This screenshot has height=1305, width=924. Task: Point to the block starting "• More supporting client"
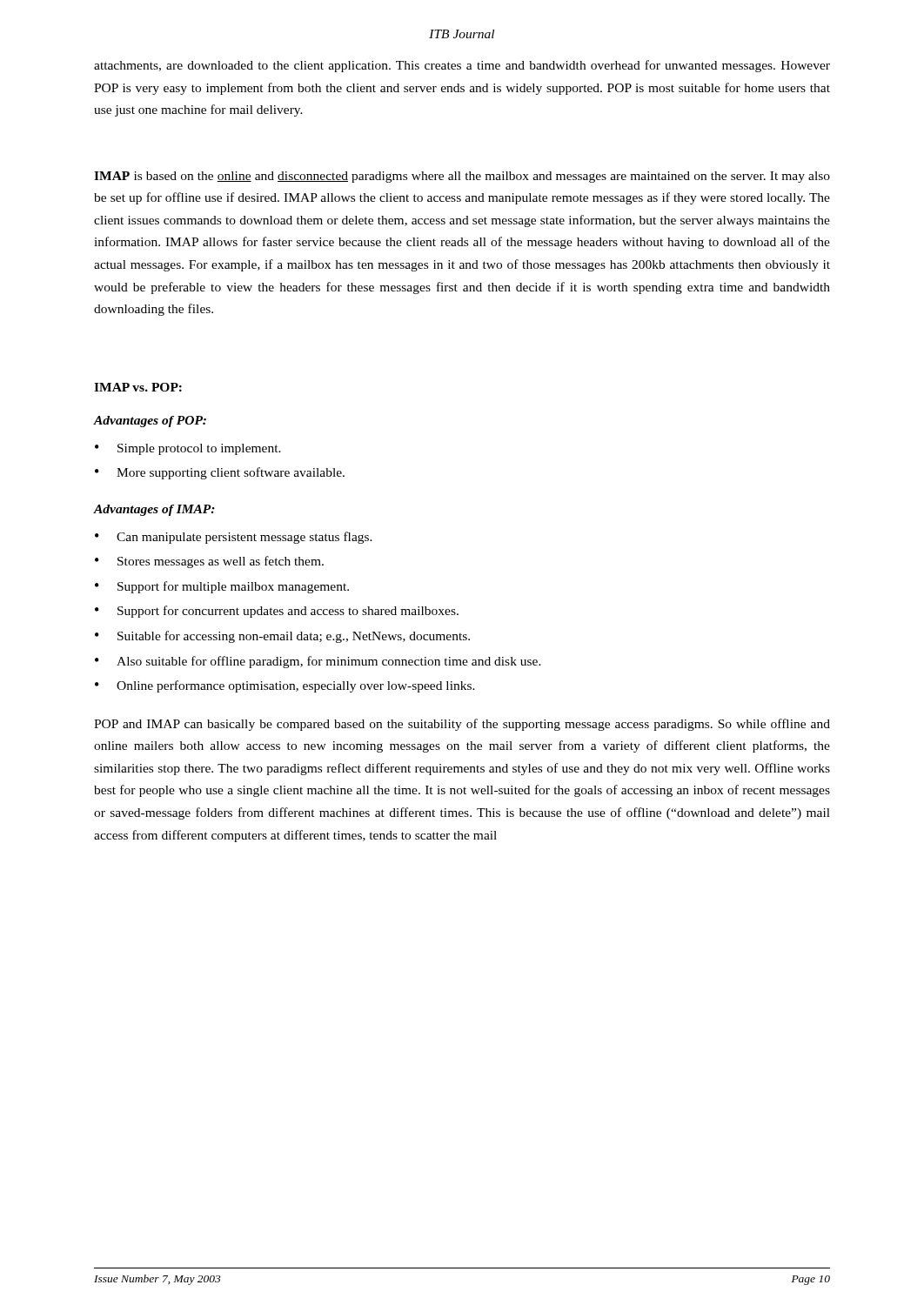click(x=220, y=473)
